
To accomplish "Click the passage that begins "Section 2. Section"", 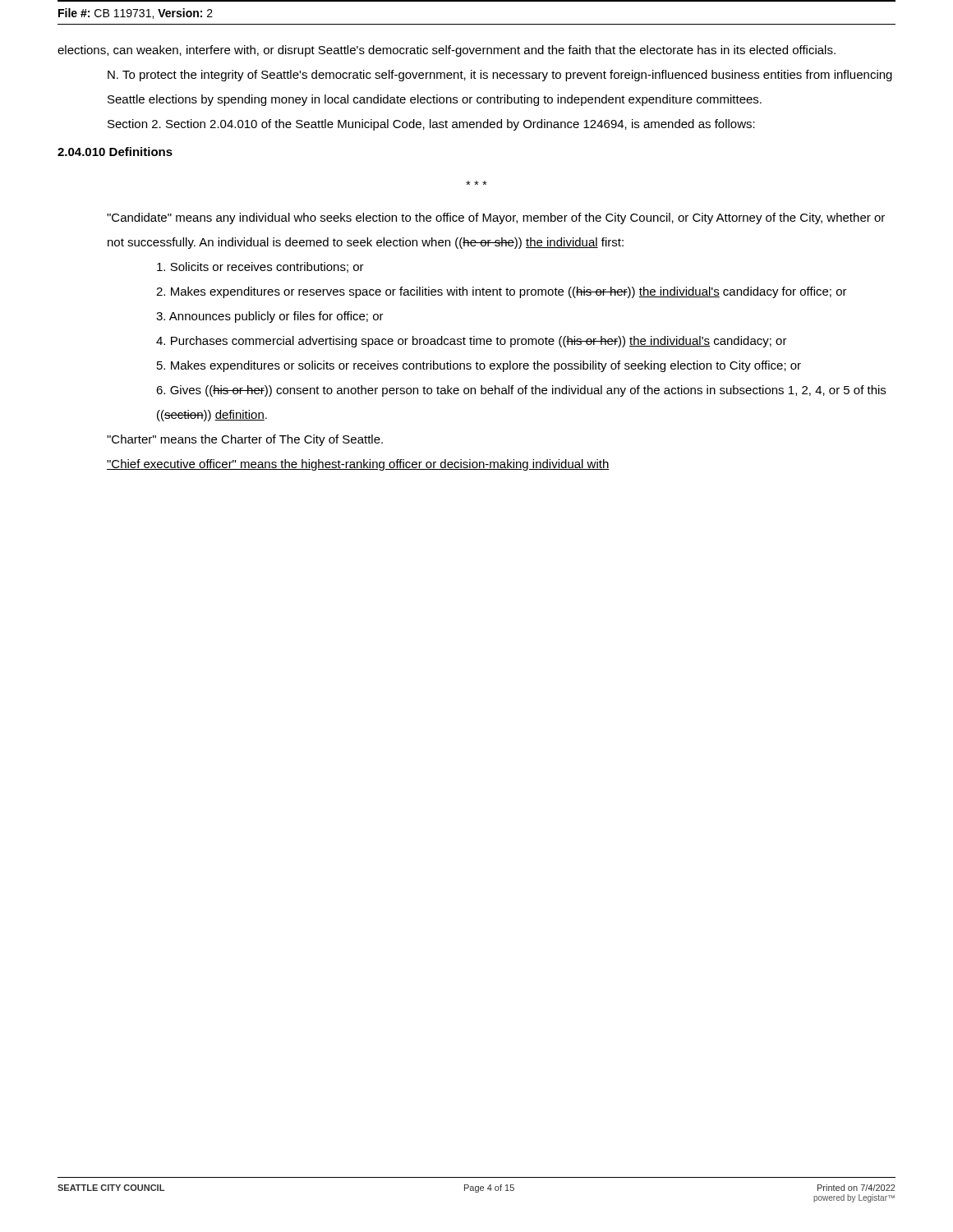I will (431, 124).
